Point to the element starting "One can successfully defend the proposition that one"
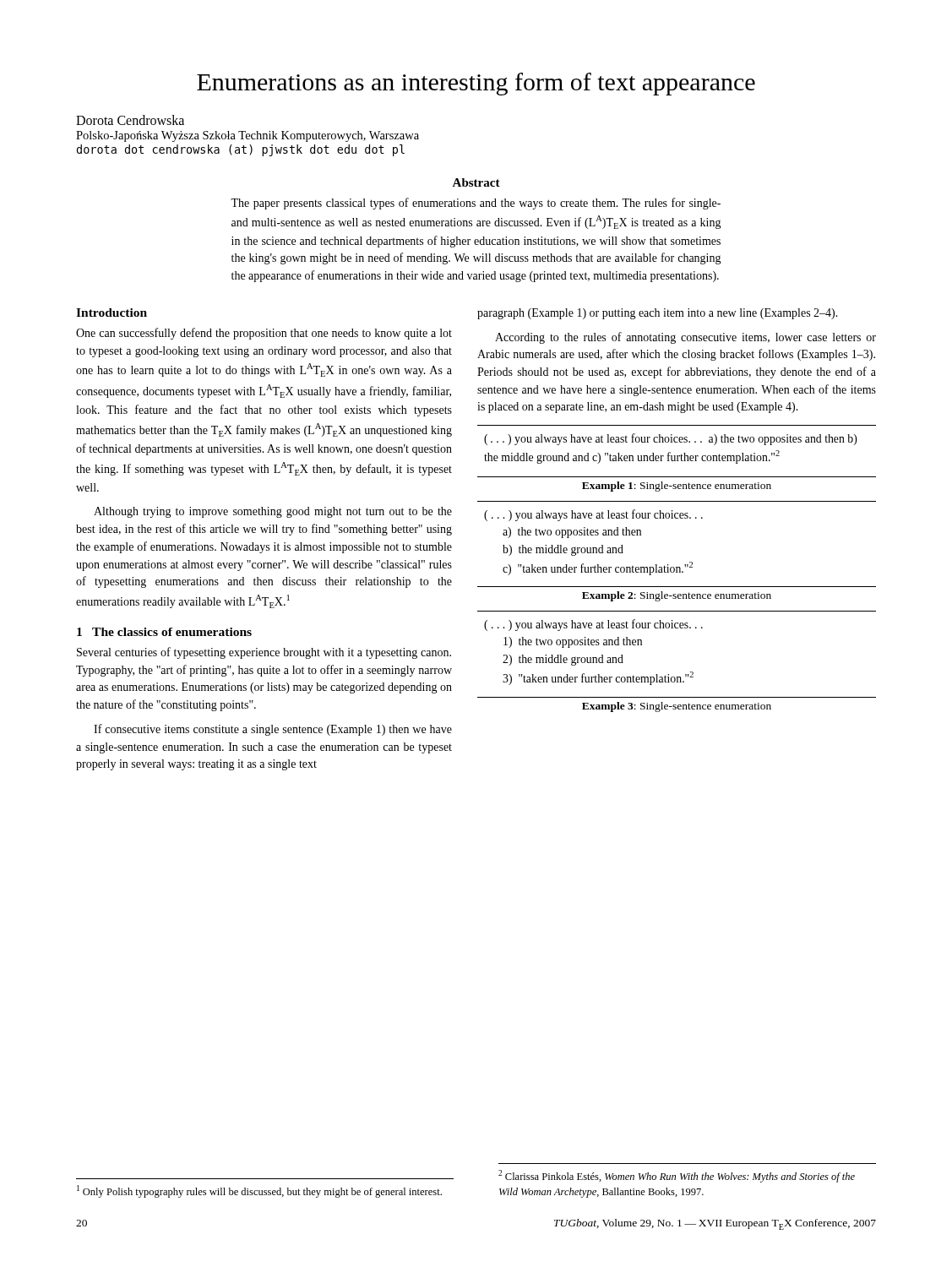The height and width of the screenshot is (1267, 952). click(x=264, y=469)
